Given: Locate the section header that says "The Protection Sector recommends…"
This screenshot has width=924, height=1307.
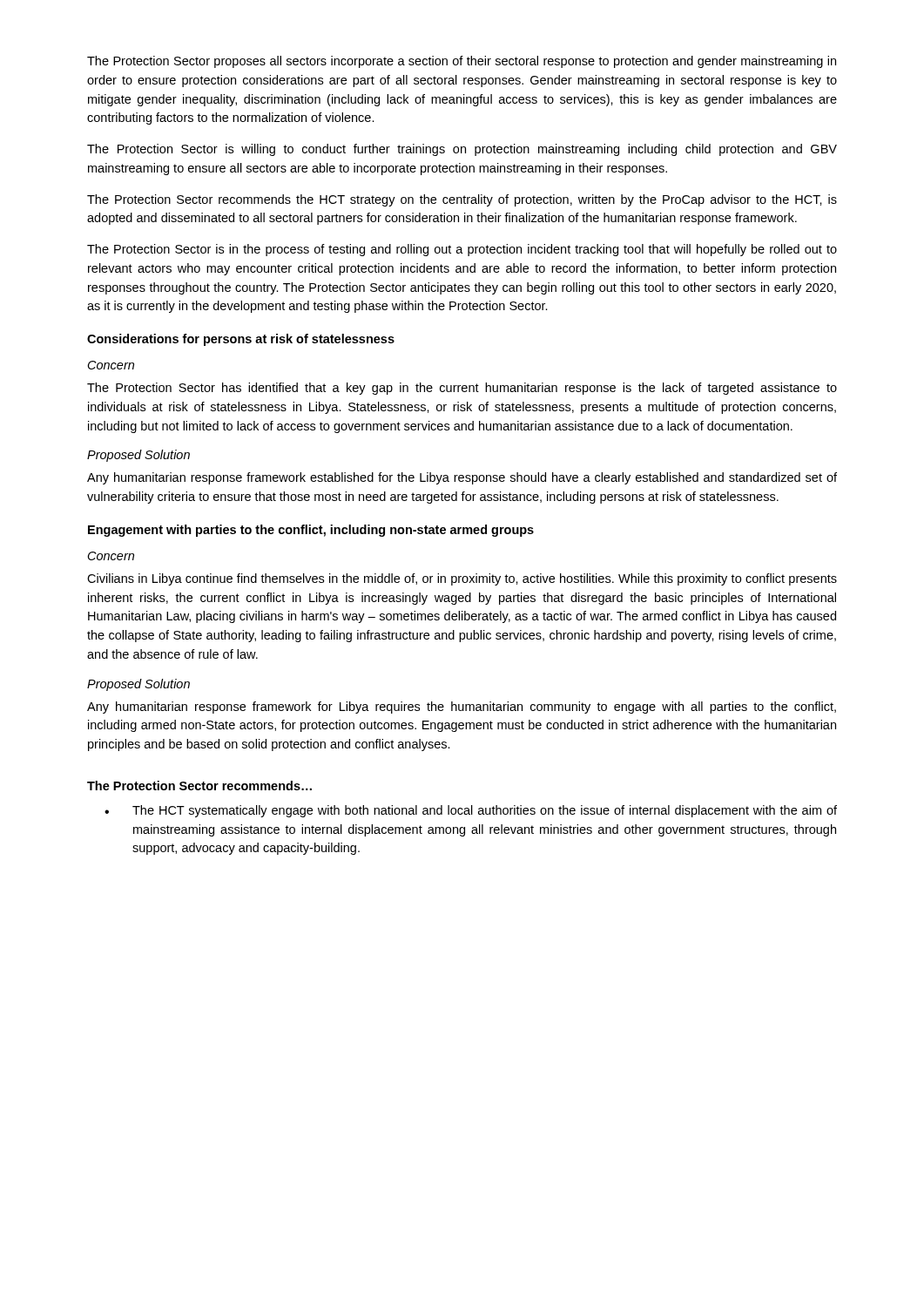Looking at the screenshot, I should tap(200, 786).
